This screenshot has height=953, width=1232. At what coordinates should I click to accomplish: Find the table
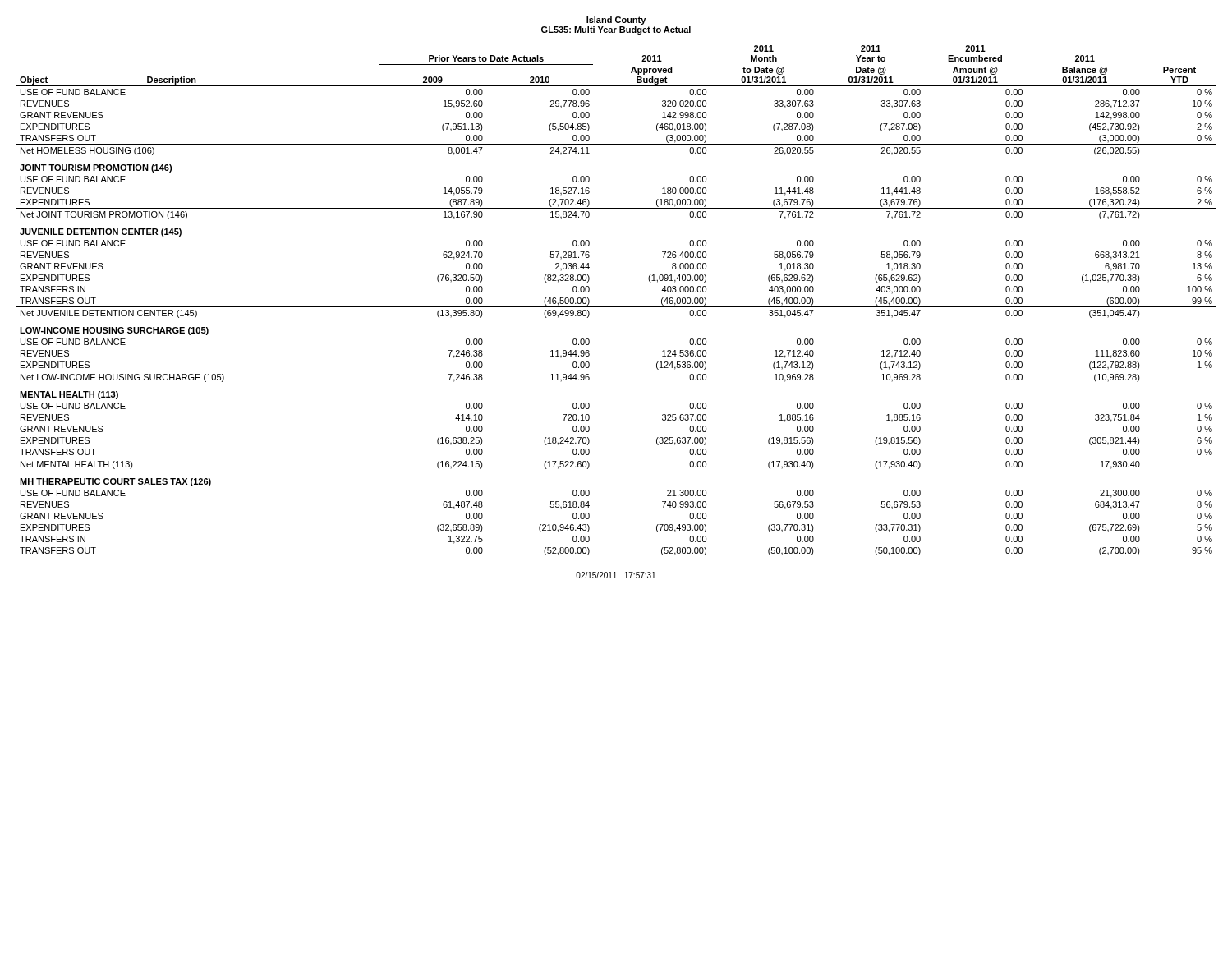[616, 299]
